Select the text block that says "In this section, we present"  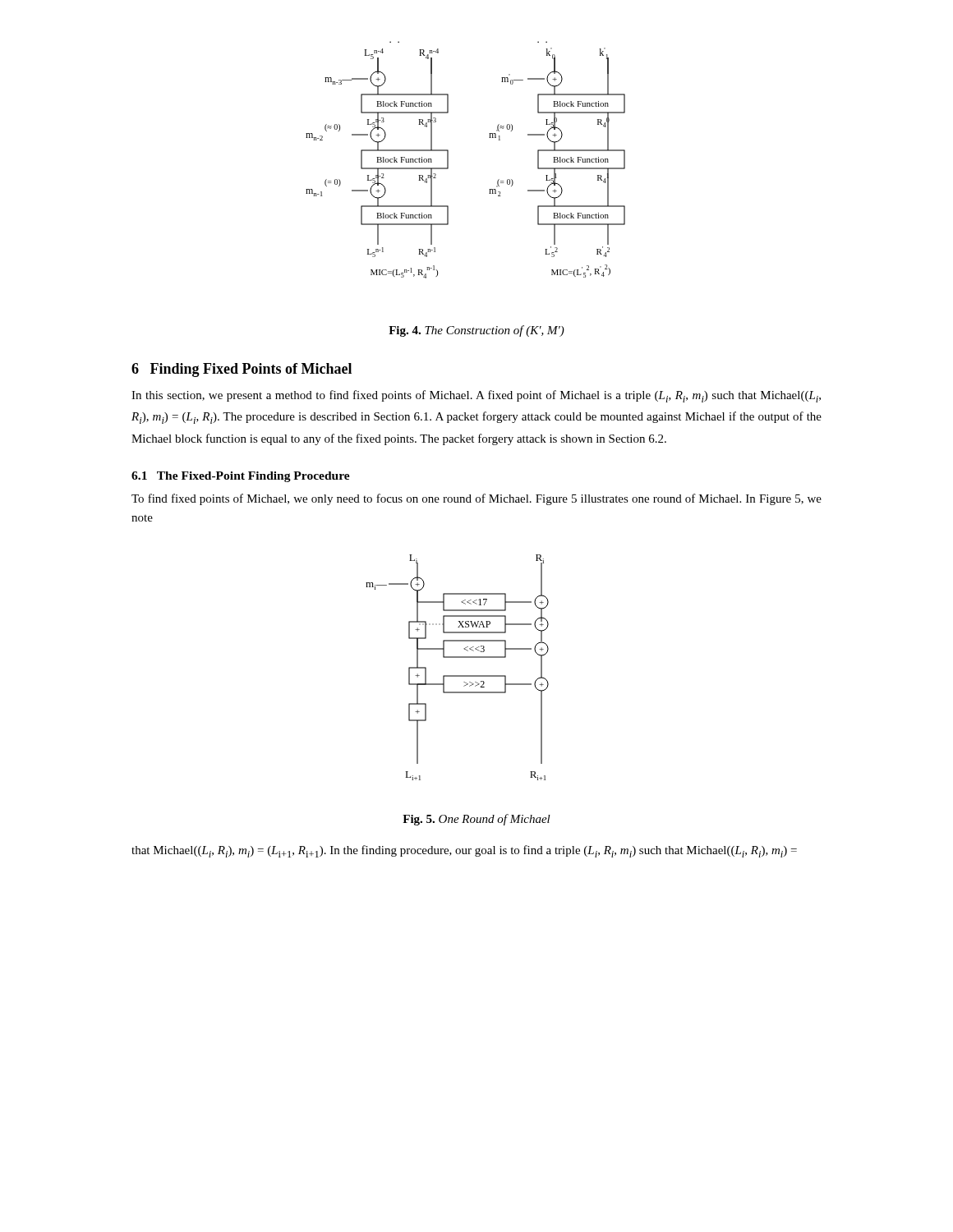[x=476, y=417]
